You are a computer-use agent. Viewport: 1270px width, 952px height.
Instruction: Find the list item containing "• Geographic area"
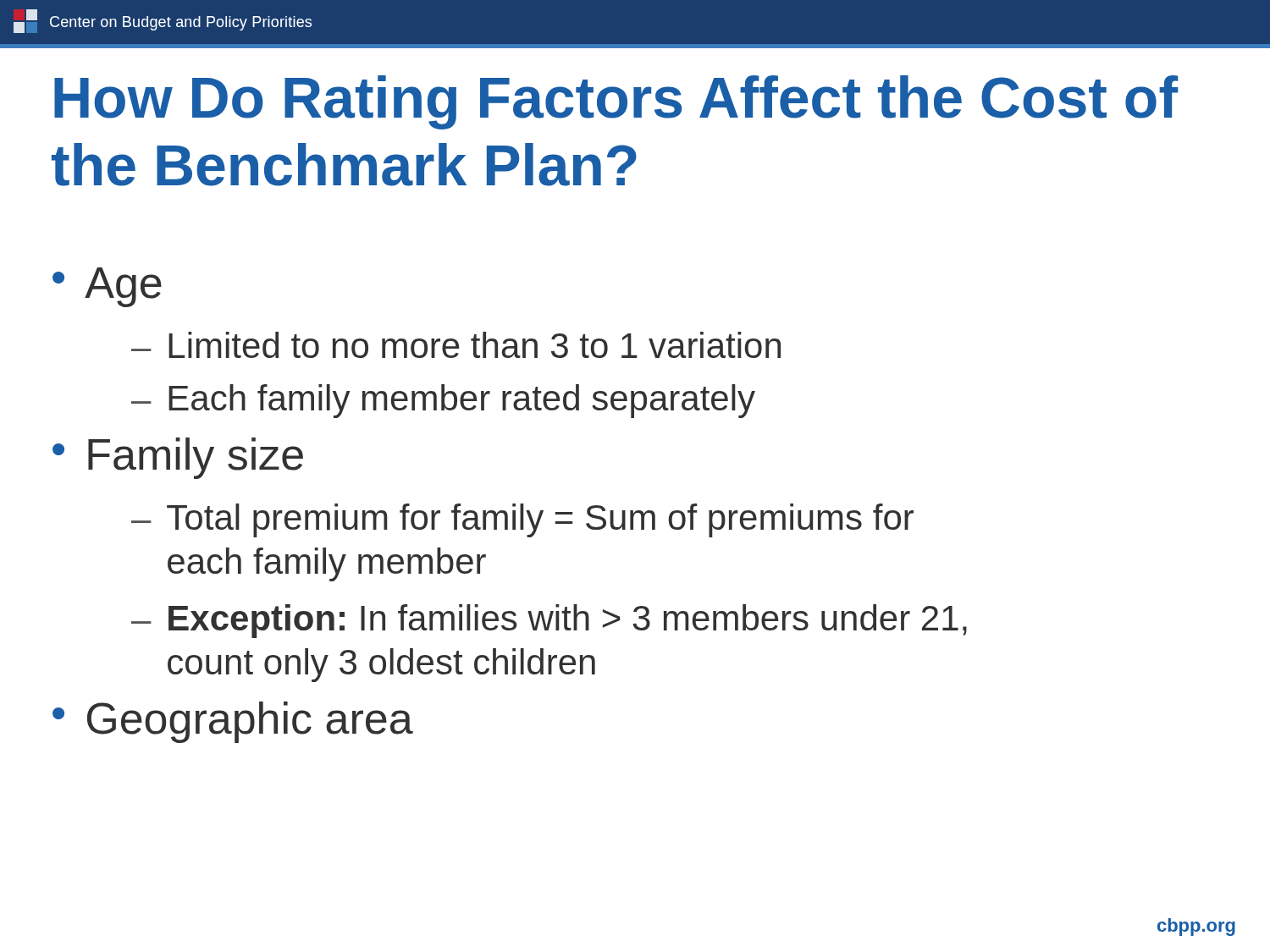point(232,719)
